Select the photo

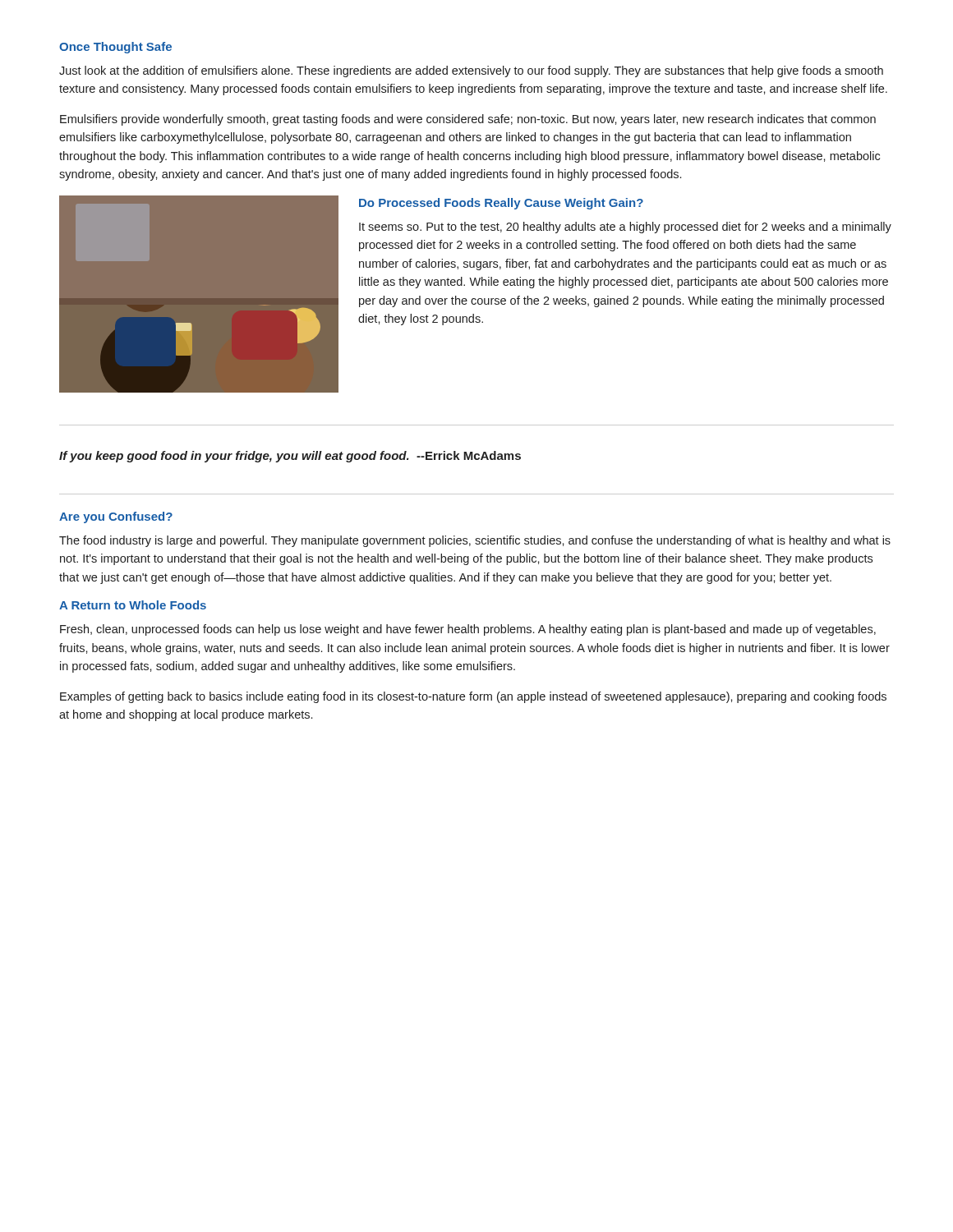(x=199, y=295)
